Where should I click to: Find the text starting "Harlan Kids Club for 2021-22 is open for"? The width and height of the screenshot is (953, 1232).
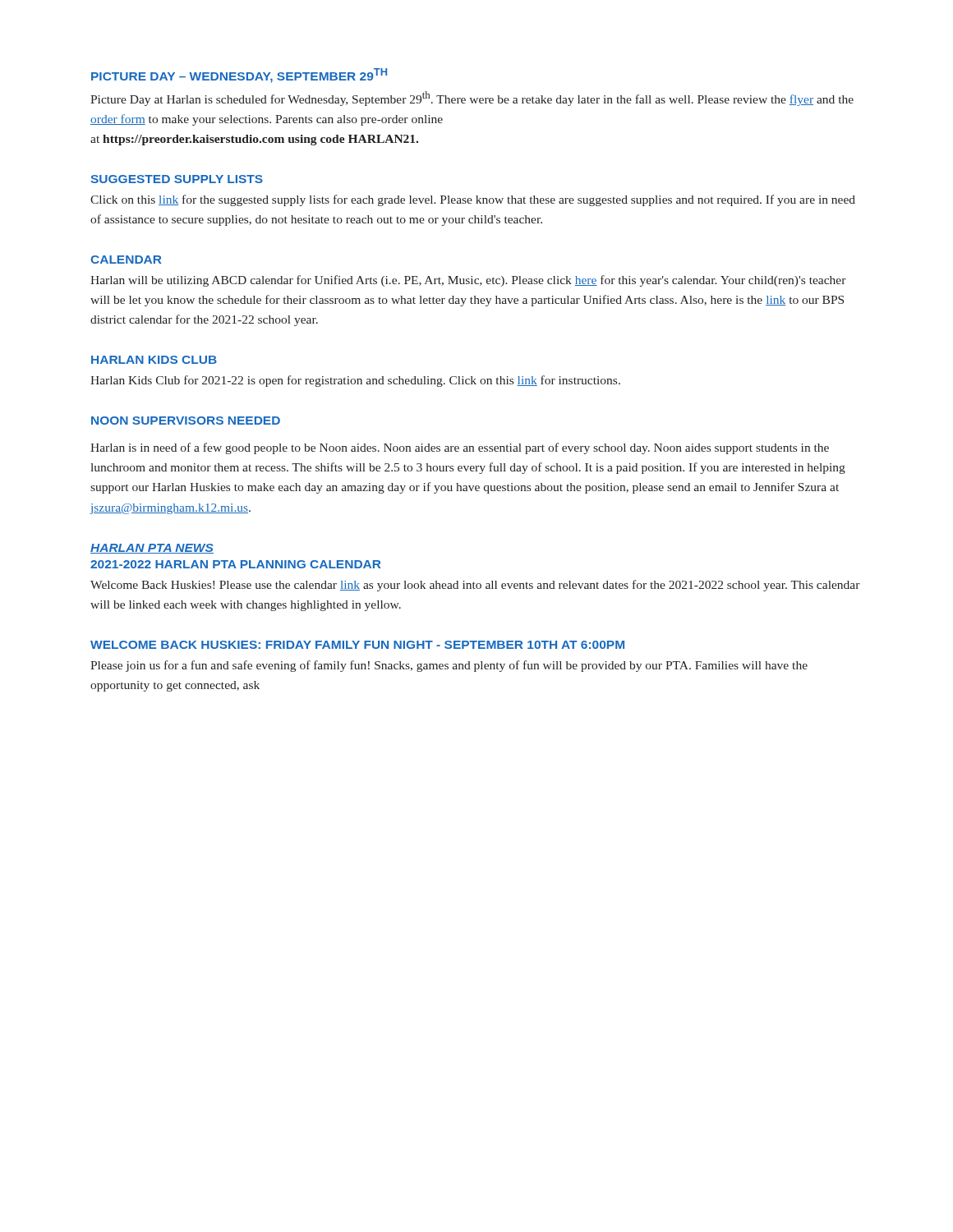tap(356, 380)
